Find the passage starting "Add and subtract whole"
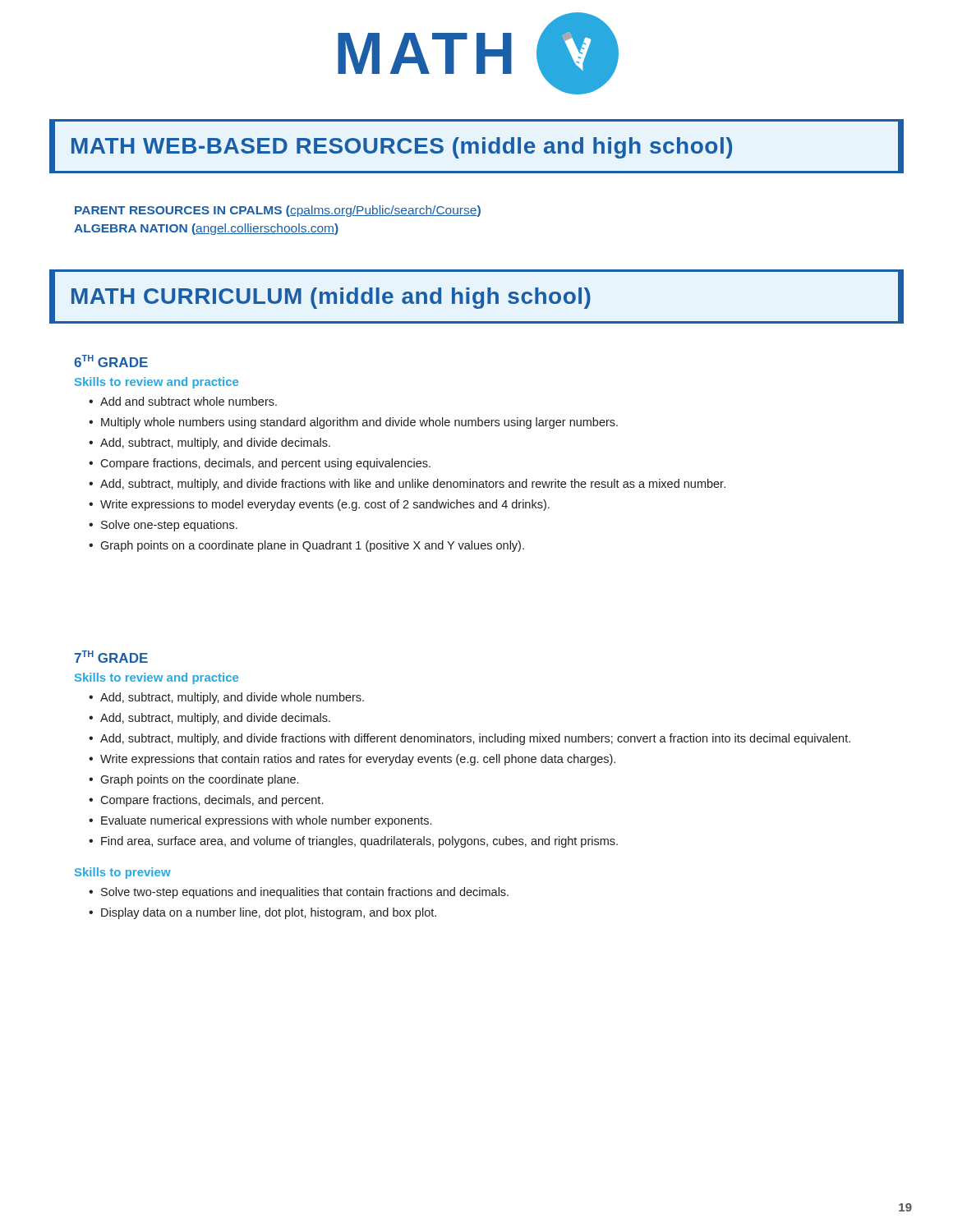Viewport: 953px width, 1232px height. point(189,401)
